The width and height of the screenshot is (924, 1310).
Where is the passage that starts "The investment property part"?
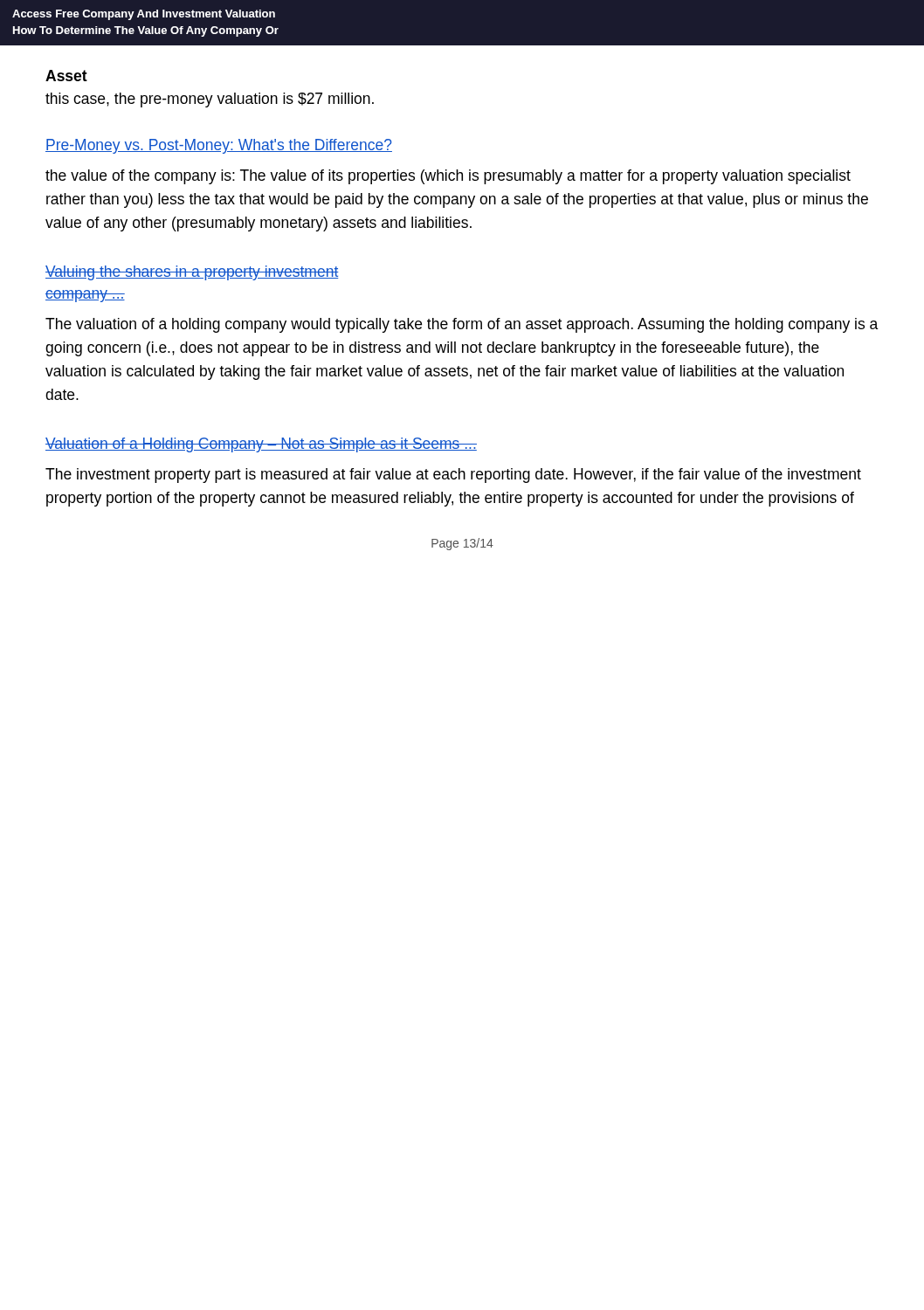point(453,486)
